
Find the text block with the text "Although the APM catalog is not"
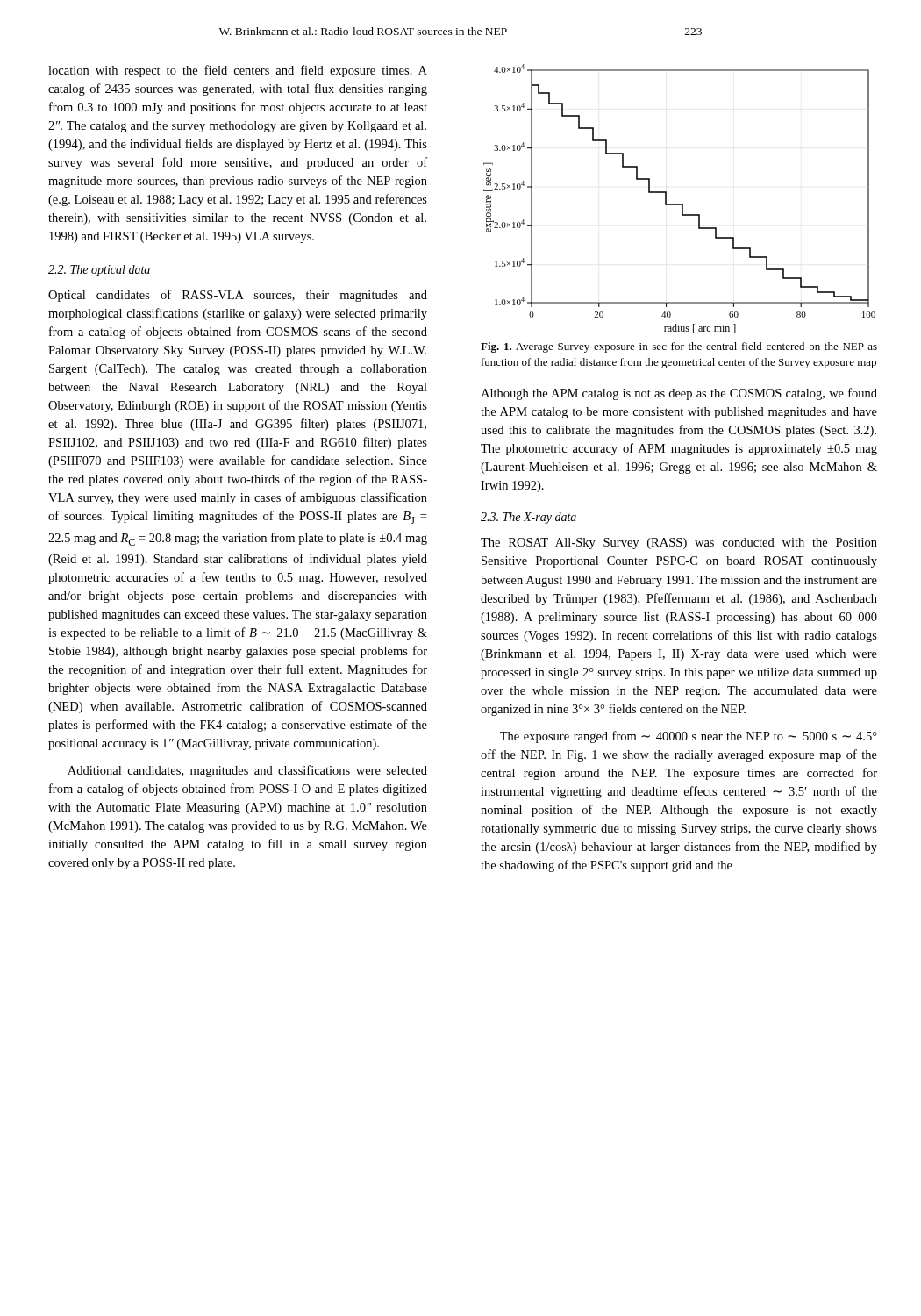tap(679, 439)
